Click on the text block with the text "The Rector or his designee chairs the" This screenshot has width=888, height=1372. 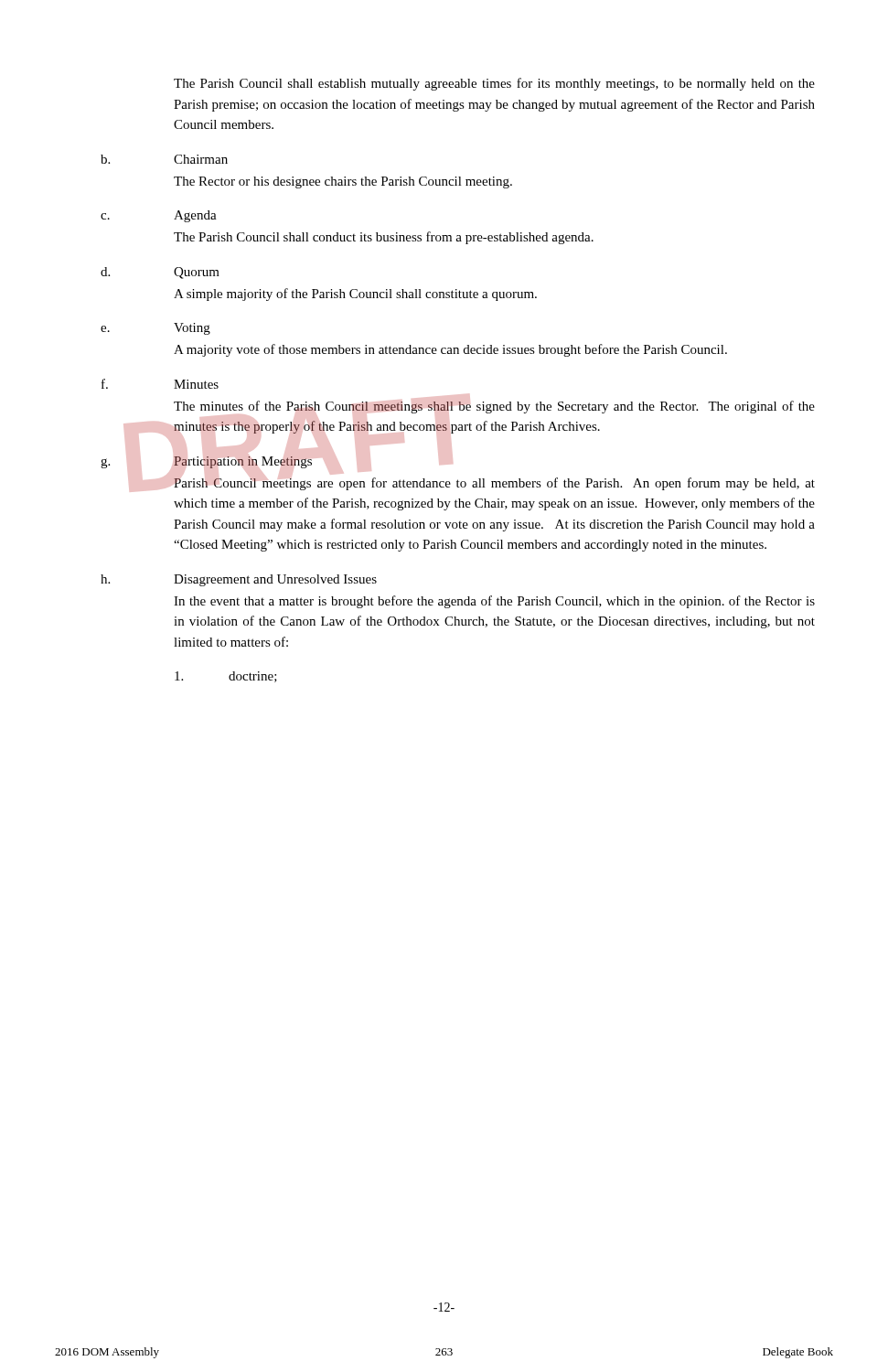click(494, 181)
